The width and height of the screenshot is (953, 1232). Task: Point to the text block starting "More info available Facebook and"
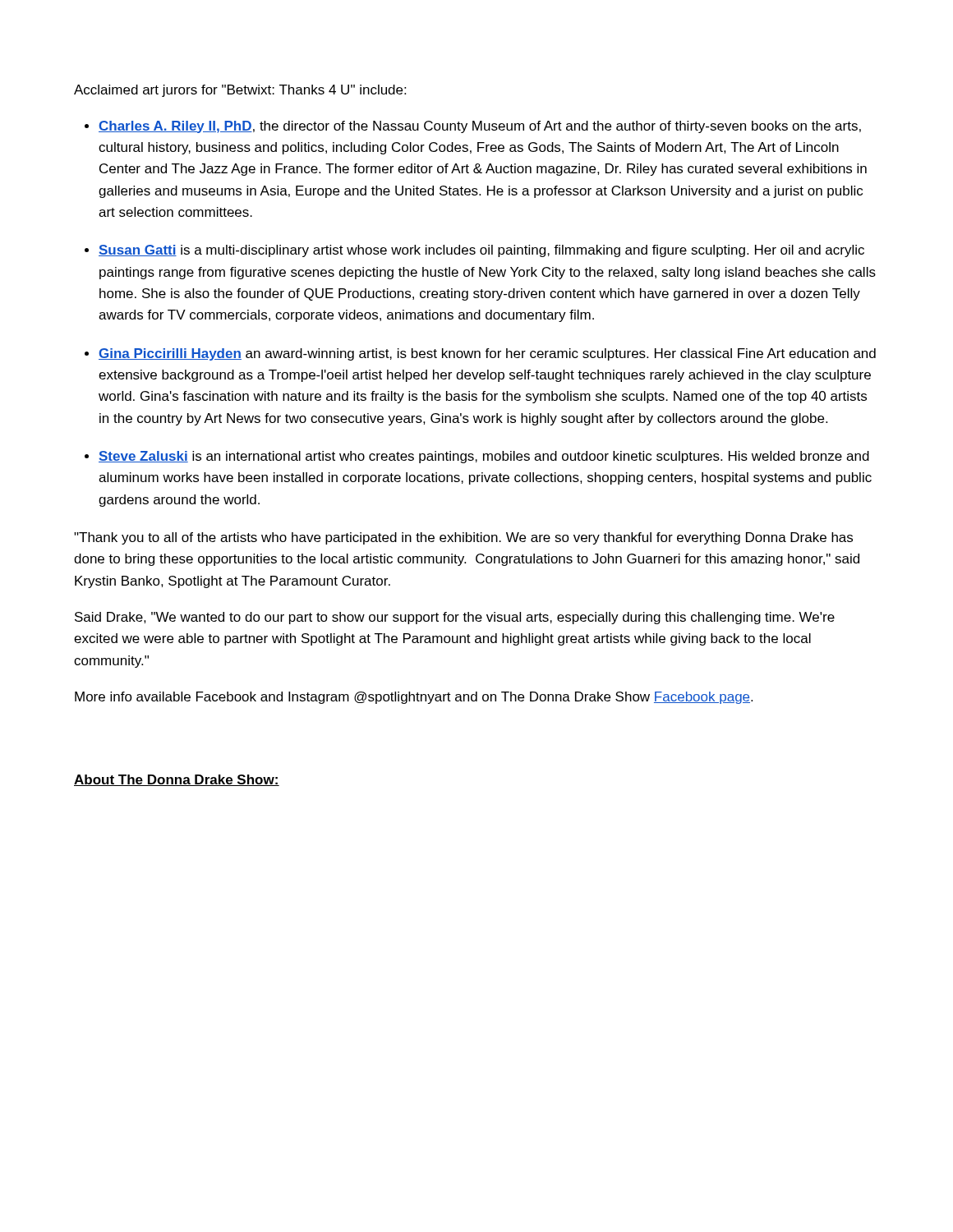(476, 697)
